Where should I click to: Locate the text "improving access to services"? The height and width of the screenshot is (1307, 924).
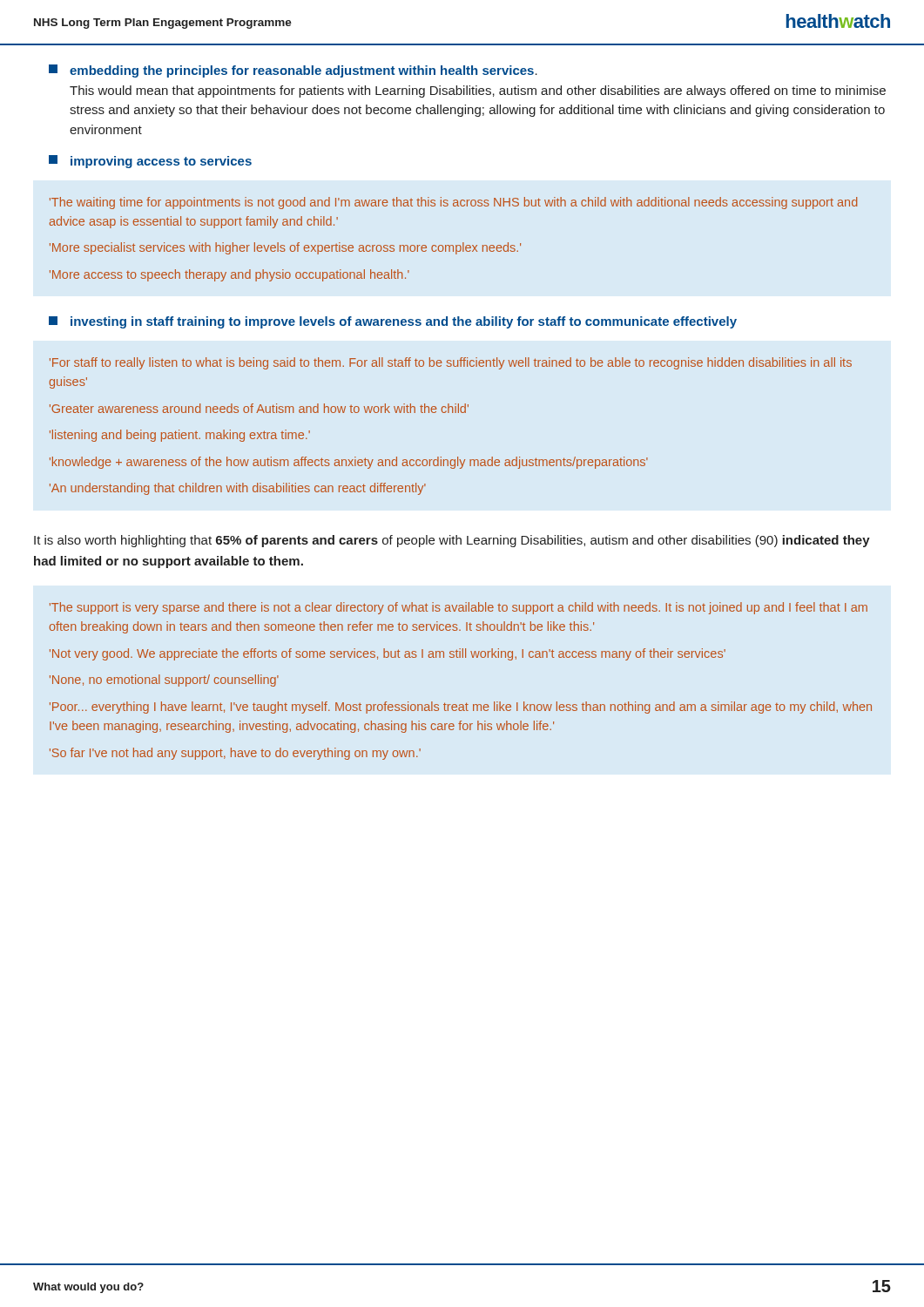click(150, 161)
